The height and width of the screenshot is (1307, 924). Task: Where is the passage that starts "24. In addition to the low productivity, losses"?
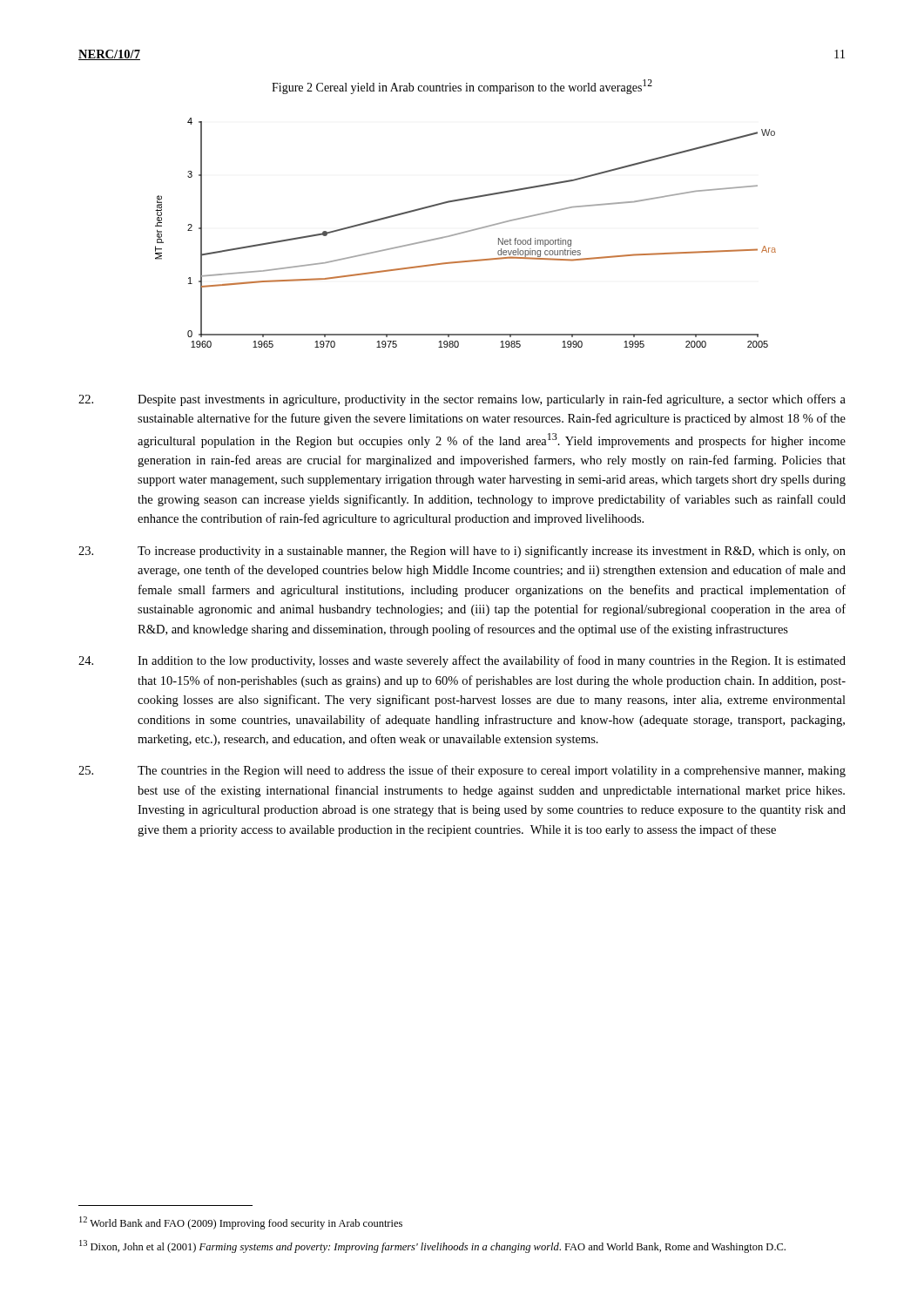[462, 700]
